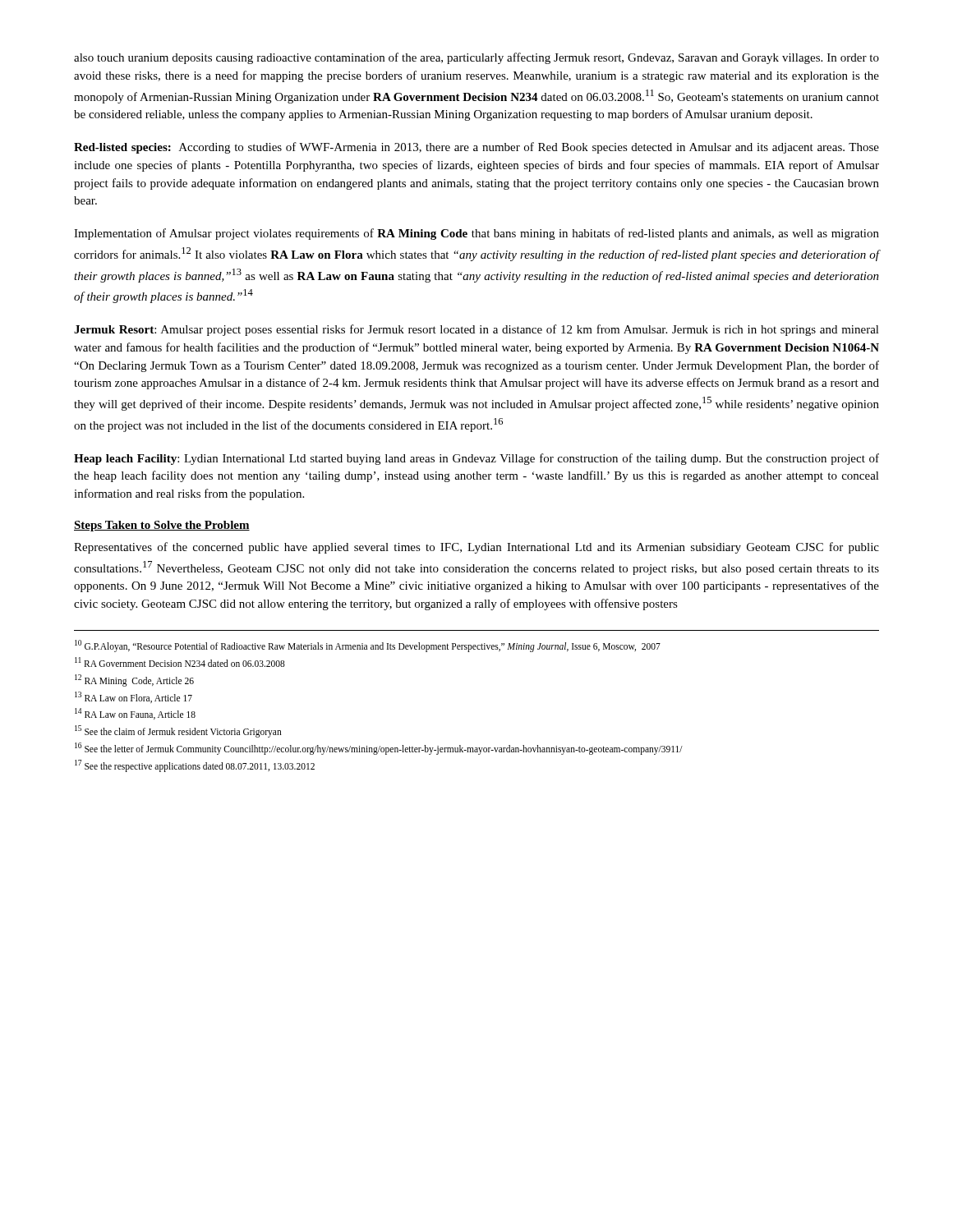Click on the text starting "15 See the claim of Jermuk resident Victoria"
The image size is (953, 1232).
pyautogui.click(x=178, y=730)
